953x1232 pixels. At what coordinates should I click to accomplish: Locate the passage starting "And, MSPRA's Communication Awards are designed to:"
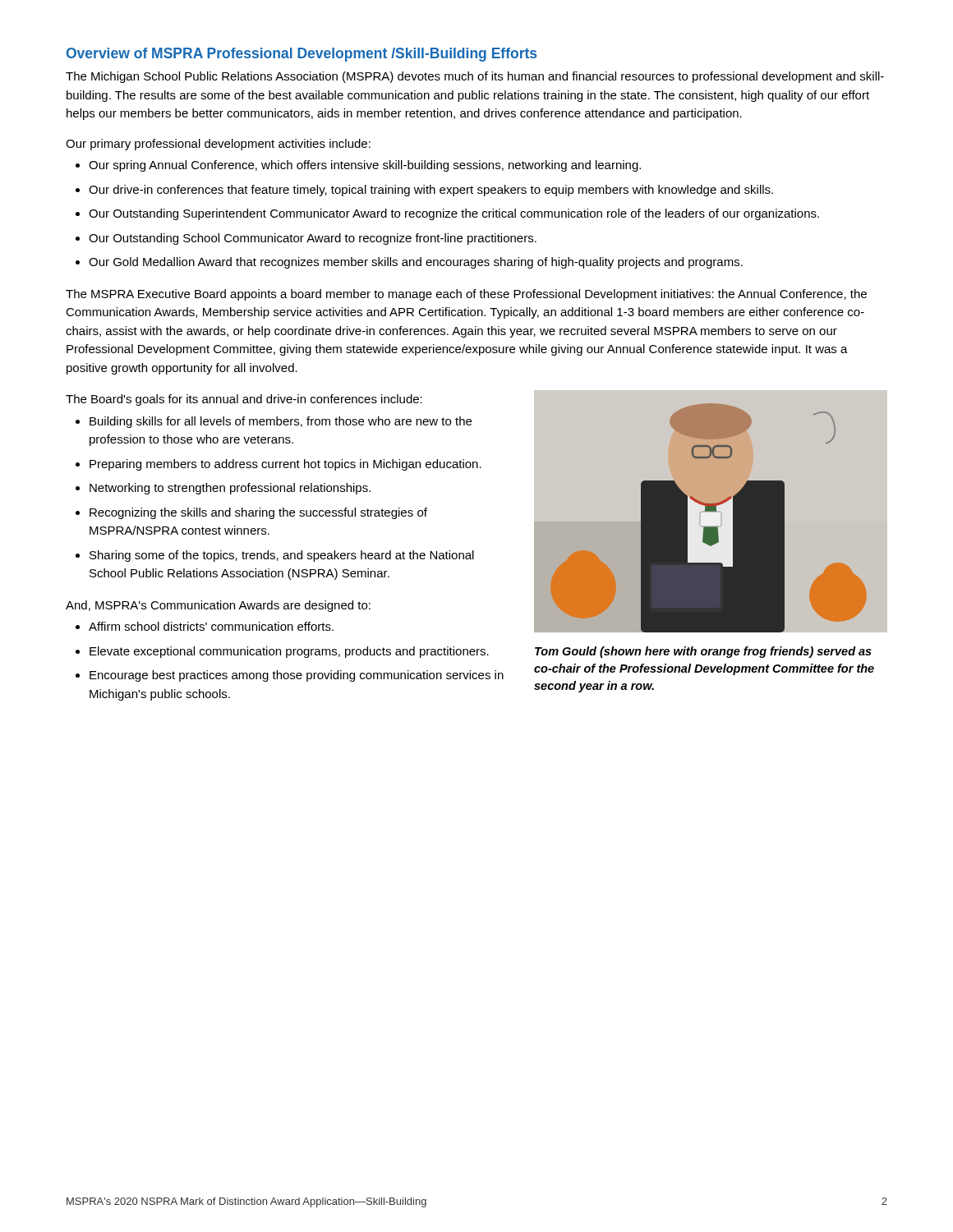pyautogui.click(x=219, y=604)
